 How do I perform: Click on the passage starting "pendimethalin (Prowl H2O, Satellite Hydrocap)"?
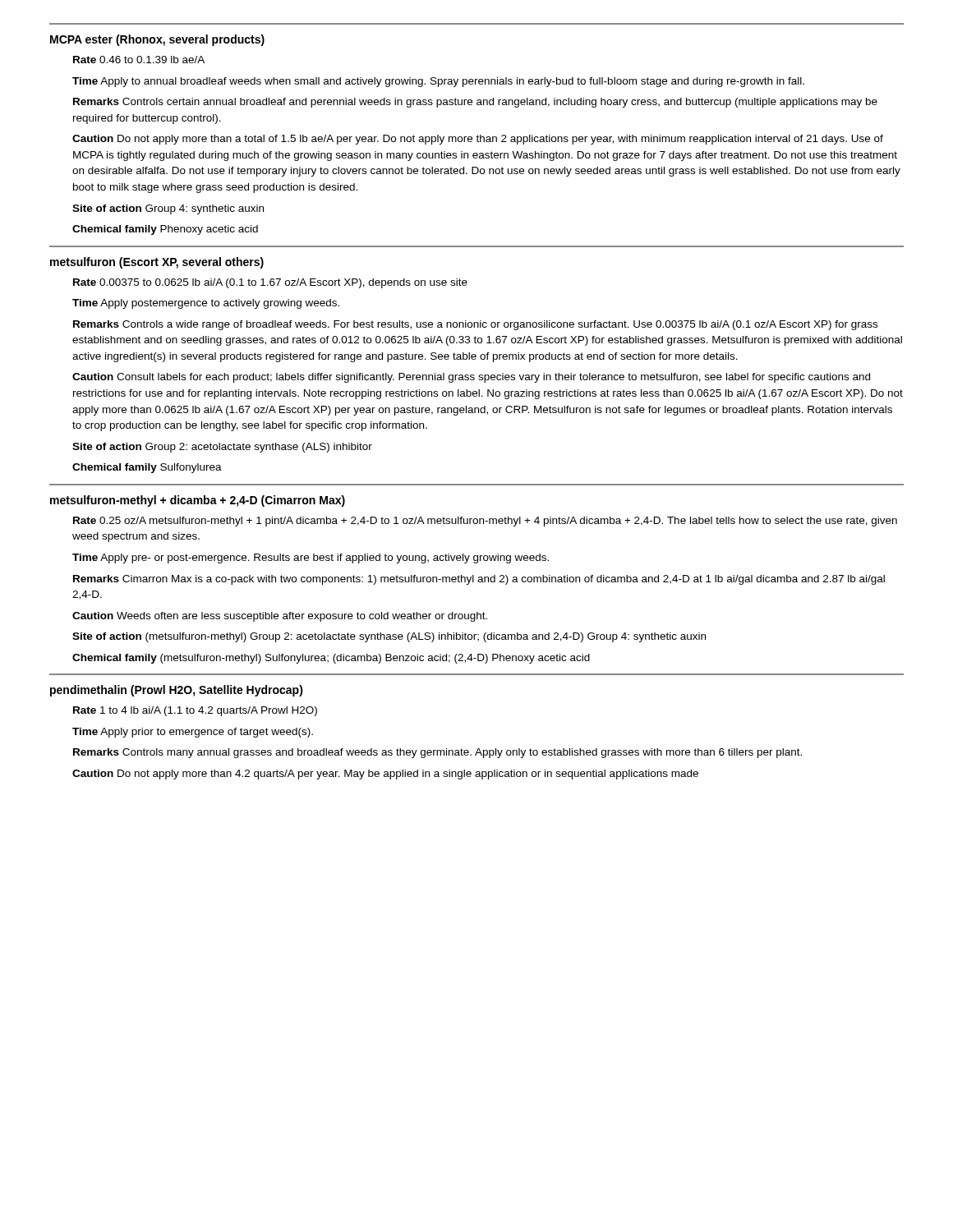pyautogui.click(x=176, y=690)
